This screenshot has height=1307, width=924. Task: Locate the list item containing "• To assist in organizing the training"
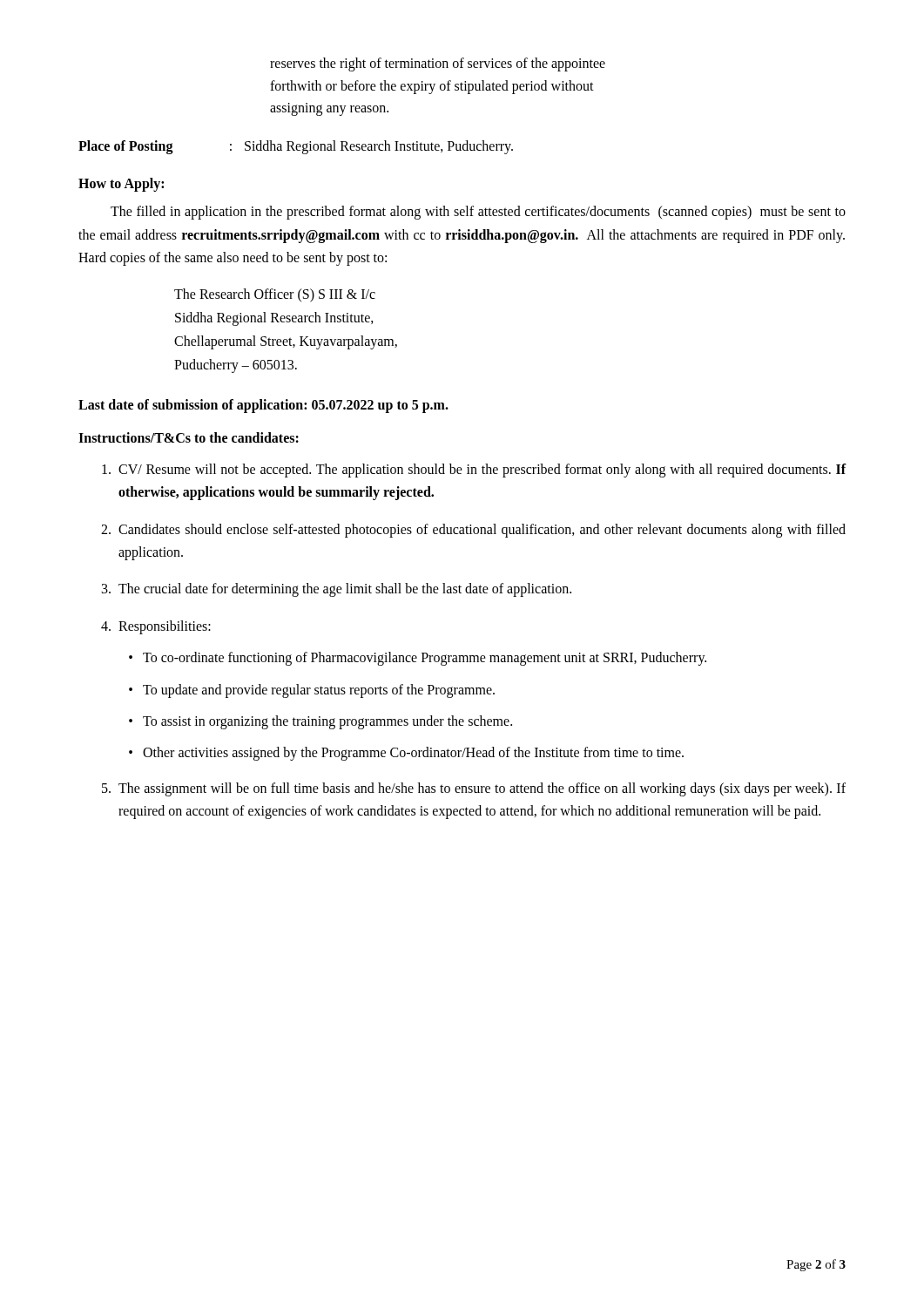[x=482, y=722]
